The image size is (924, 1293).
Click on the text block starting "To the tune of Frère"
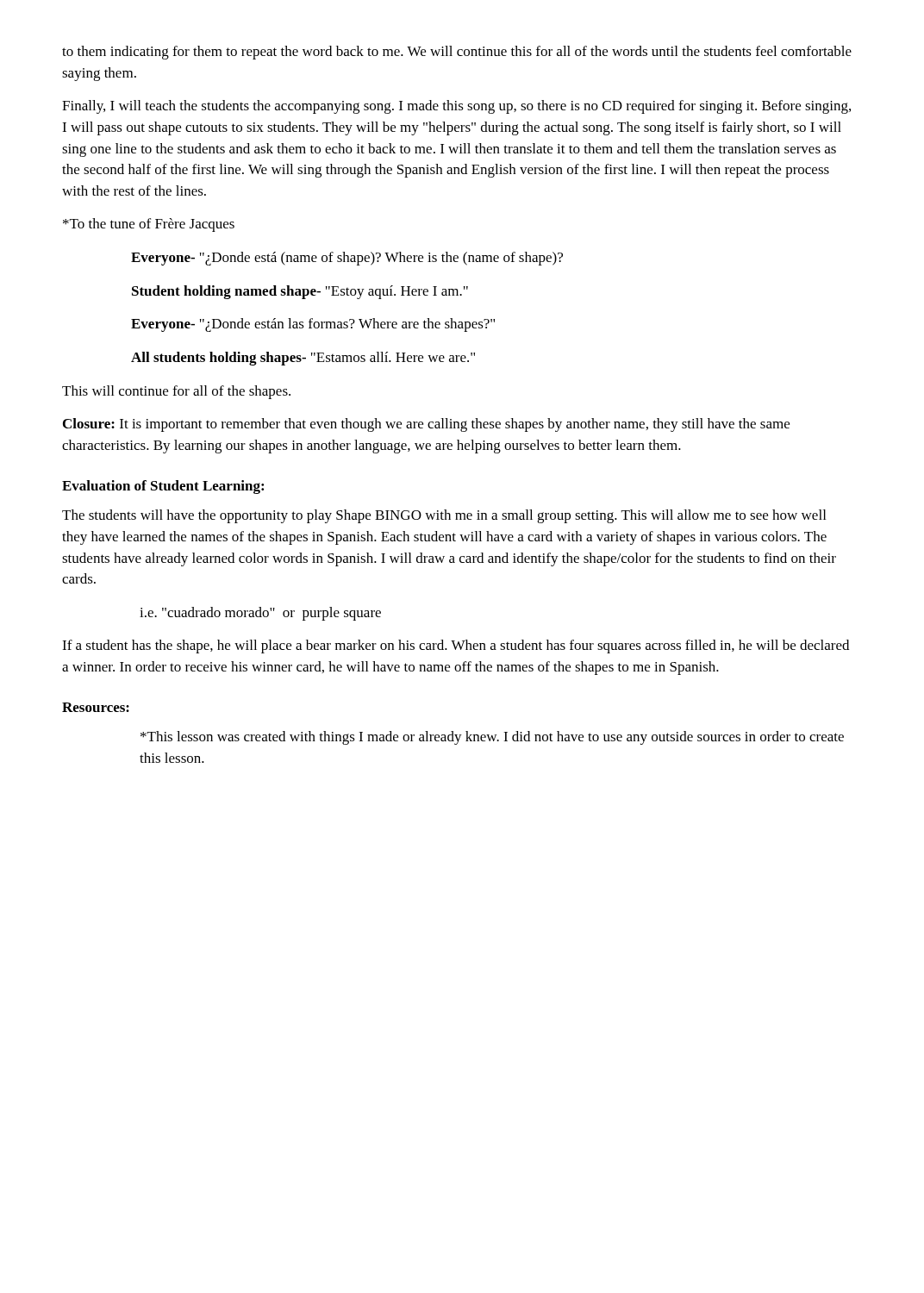click(148, 224)
